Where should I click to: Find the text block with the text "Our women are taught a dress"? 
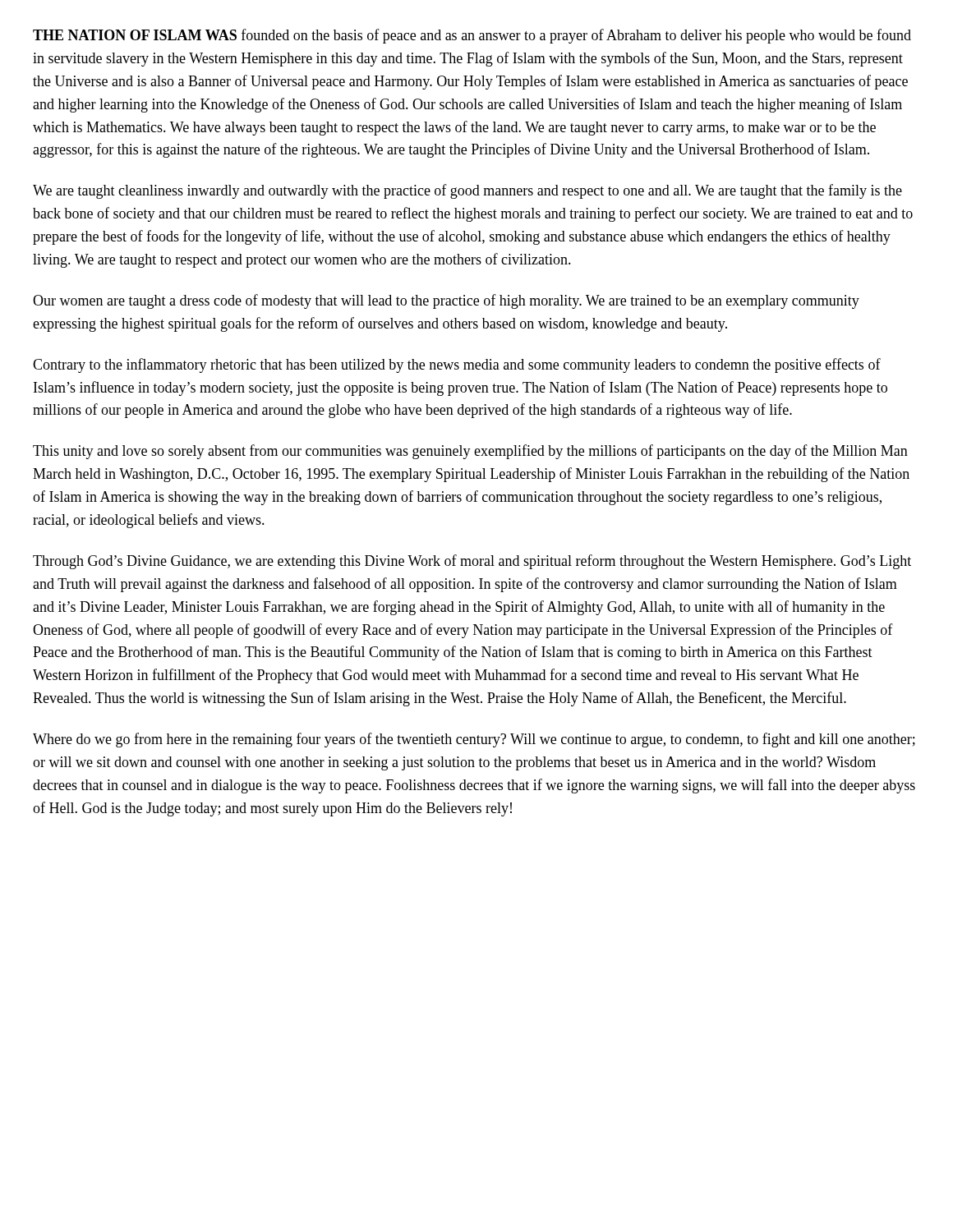click(x=446, y=312)
